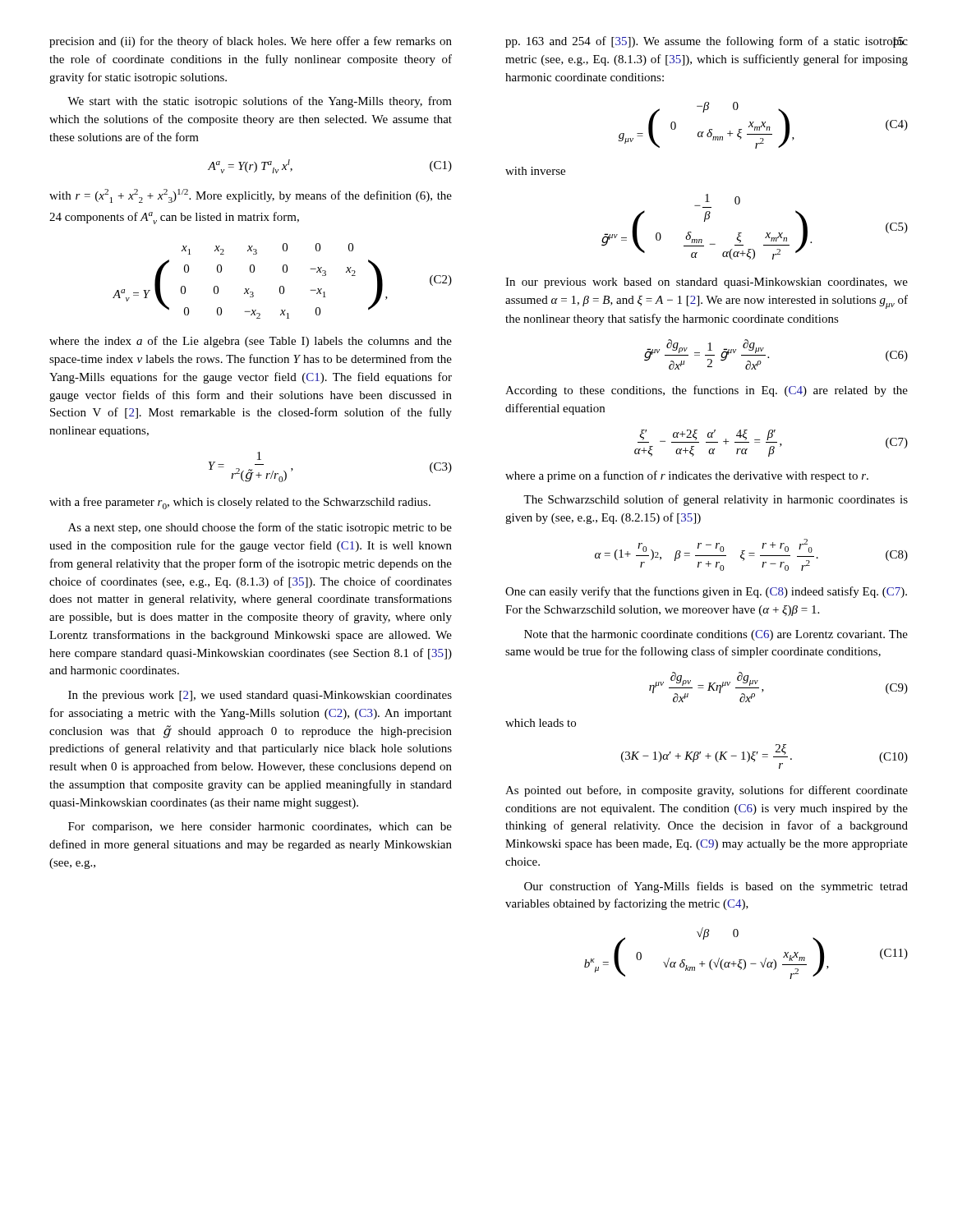Find the formula on this page that starts "ḡμν = ( −1β"
The image size is (953, 1232).
pyautogui.click(x=754, y=227)
